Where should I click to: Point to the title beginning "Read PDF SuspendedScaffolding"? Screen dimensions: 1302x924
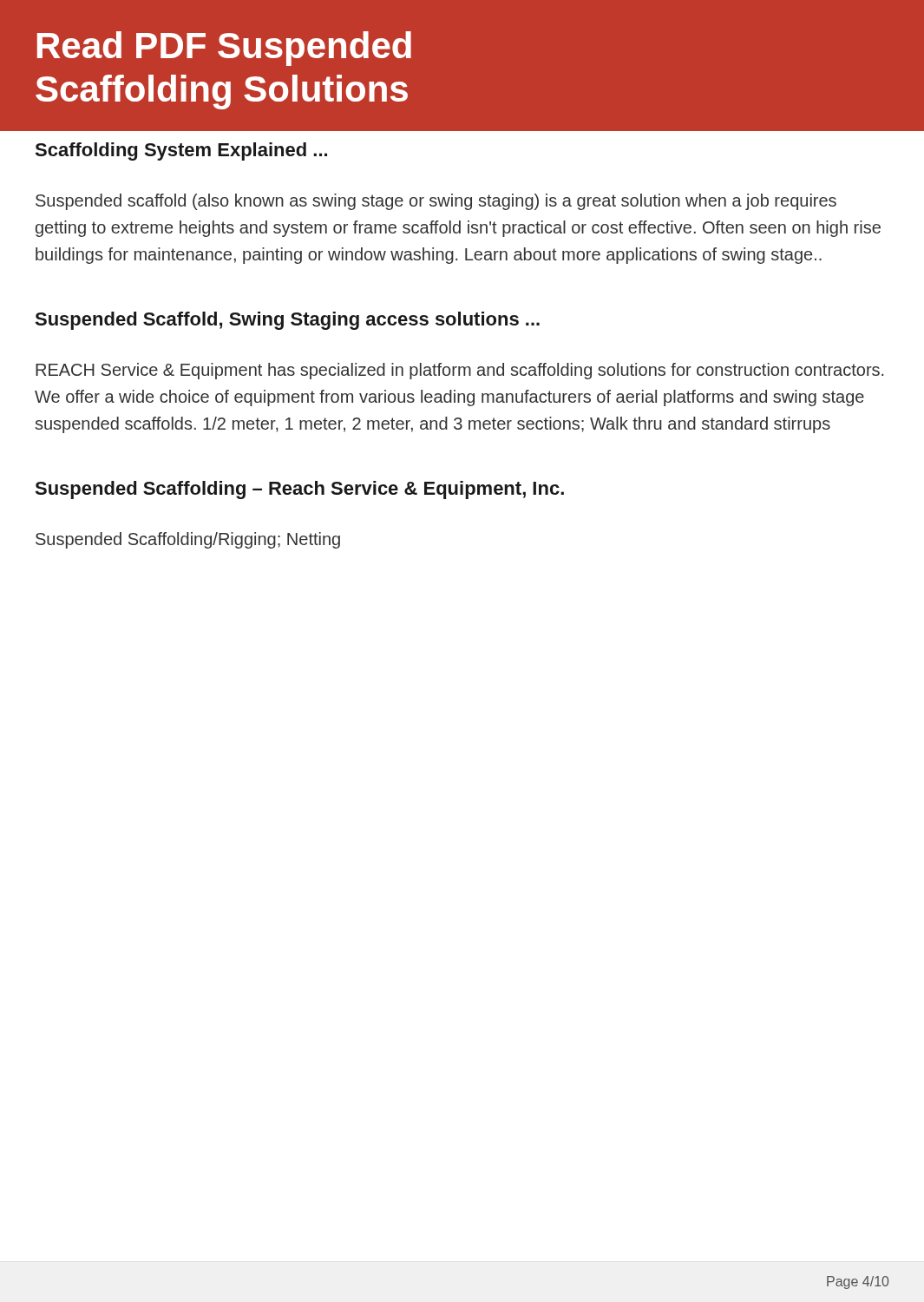click(224, 49)
